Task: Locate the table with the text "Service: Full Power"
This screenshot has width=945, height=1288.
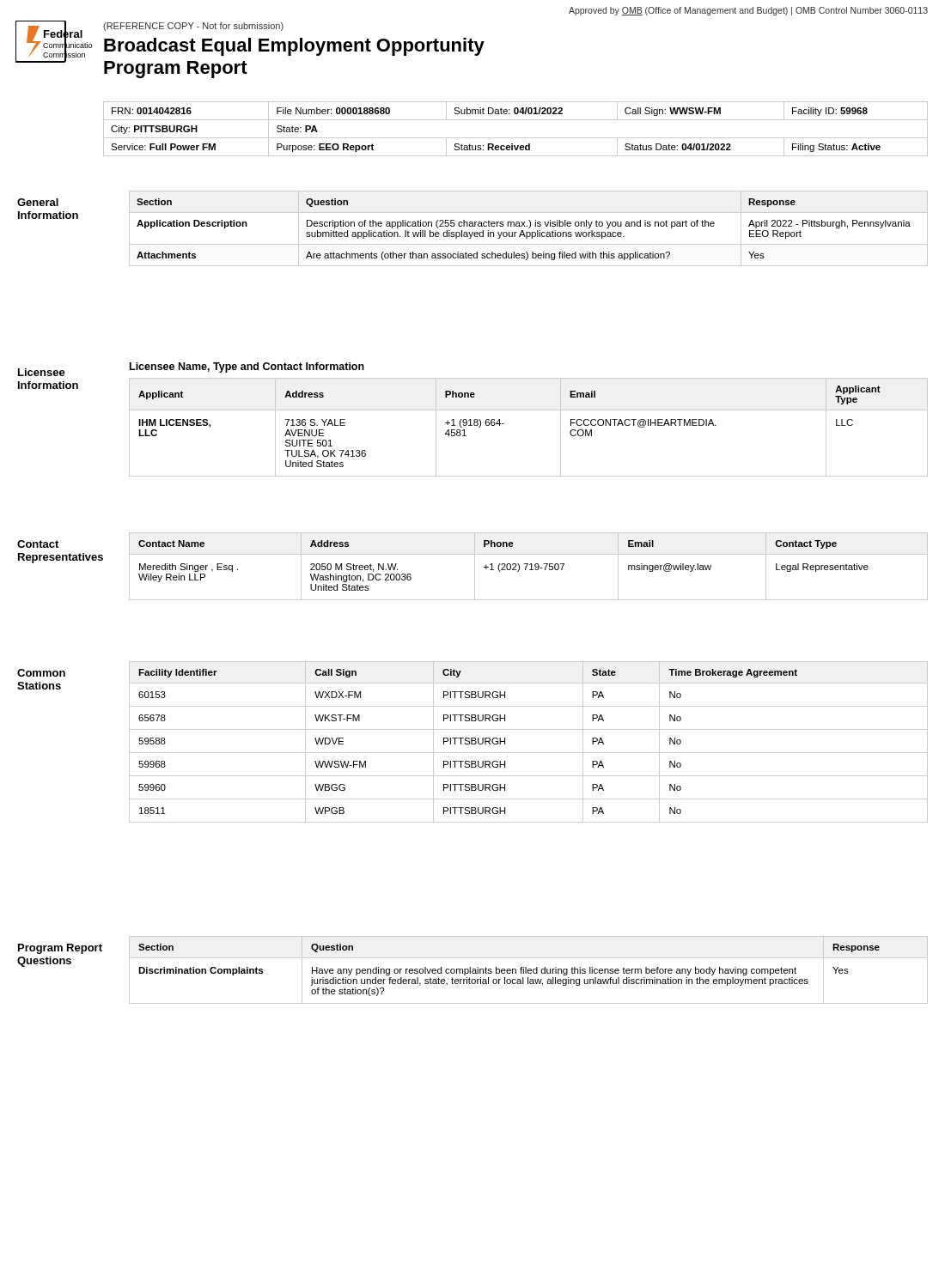Action: [515, 129]
